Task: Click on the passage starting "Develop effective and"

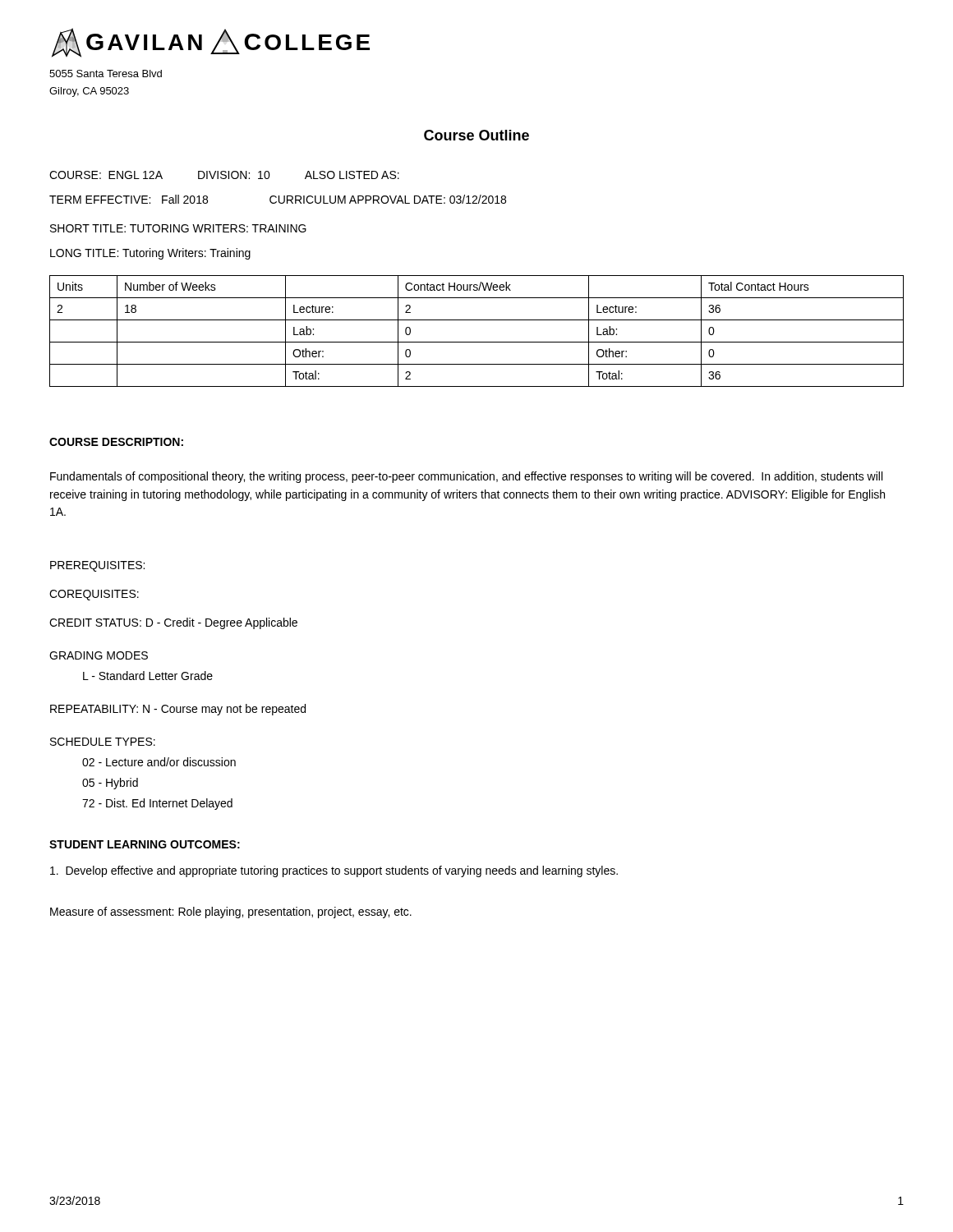Action: 334,871
